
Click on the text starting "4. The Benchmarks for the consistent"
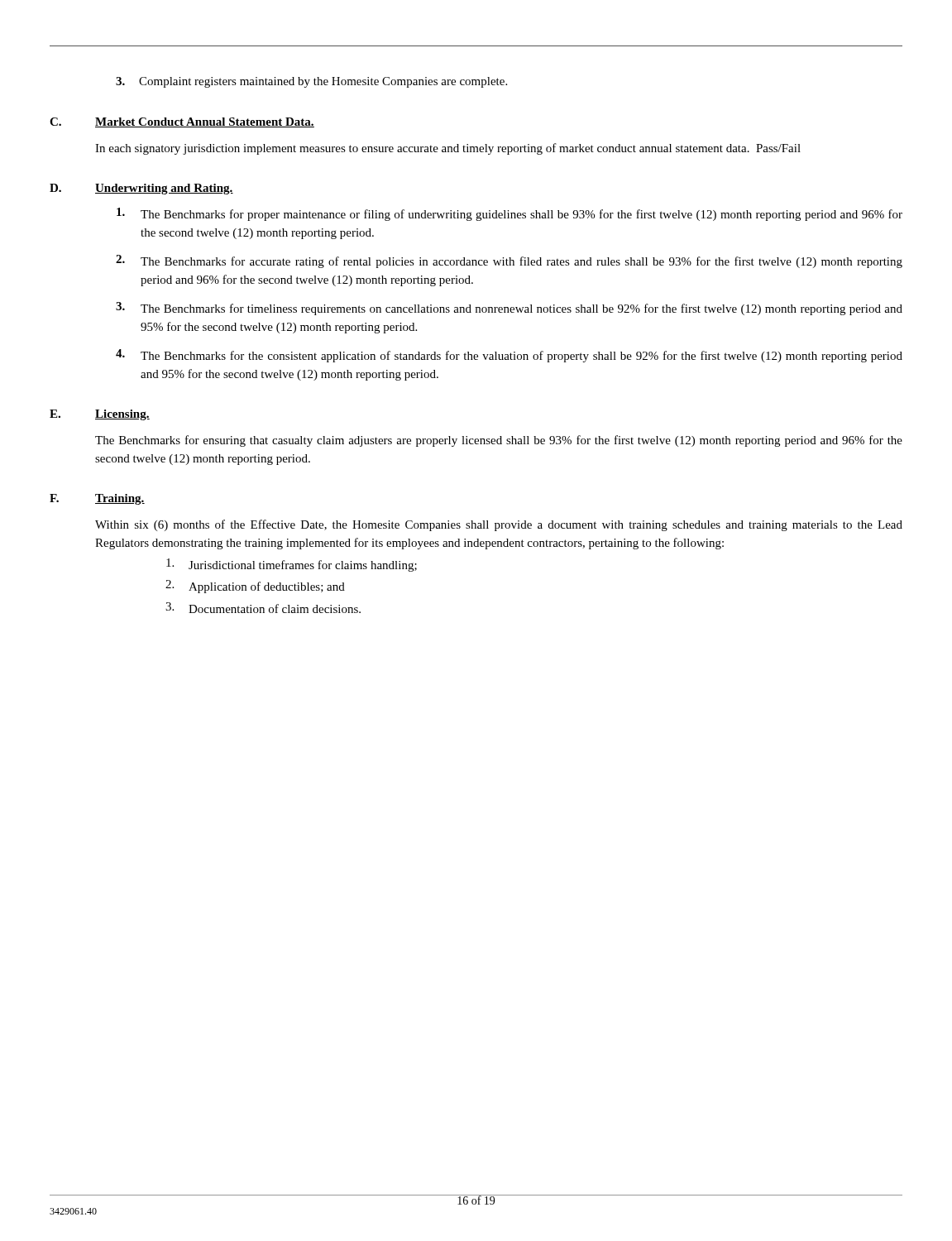[x=509, y=365]
